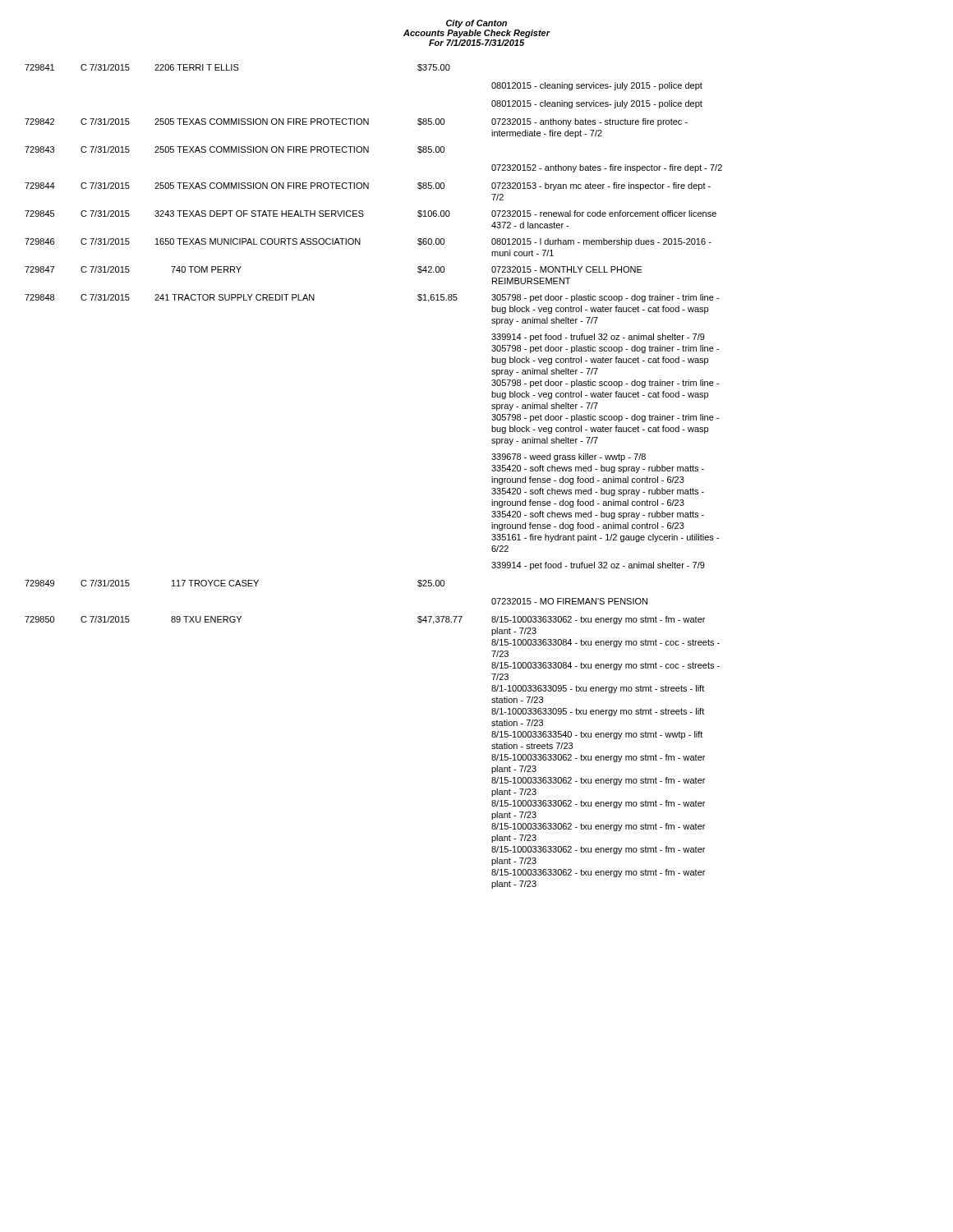Find the table that mentions "729841 C 7/31/2015"
Viewport: 953px width, 1232px height.
(x=476, y=476)
